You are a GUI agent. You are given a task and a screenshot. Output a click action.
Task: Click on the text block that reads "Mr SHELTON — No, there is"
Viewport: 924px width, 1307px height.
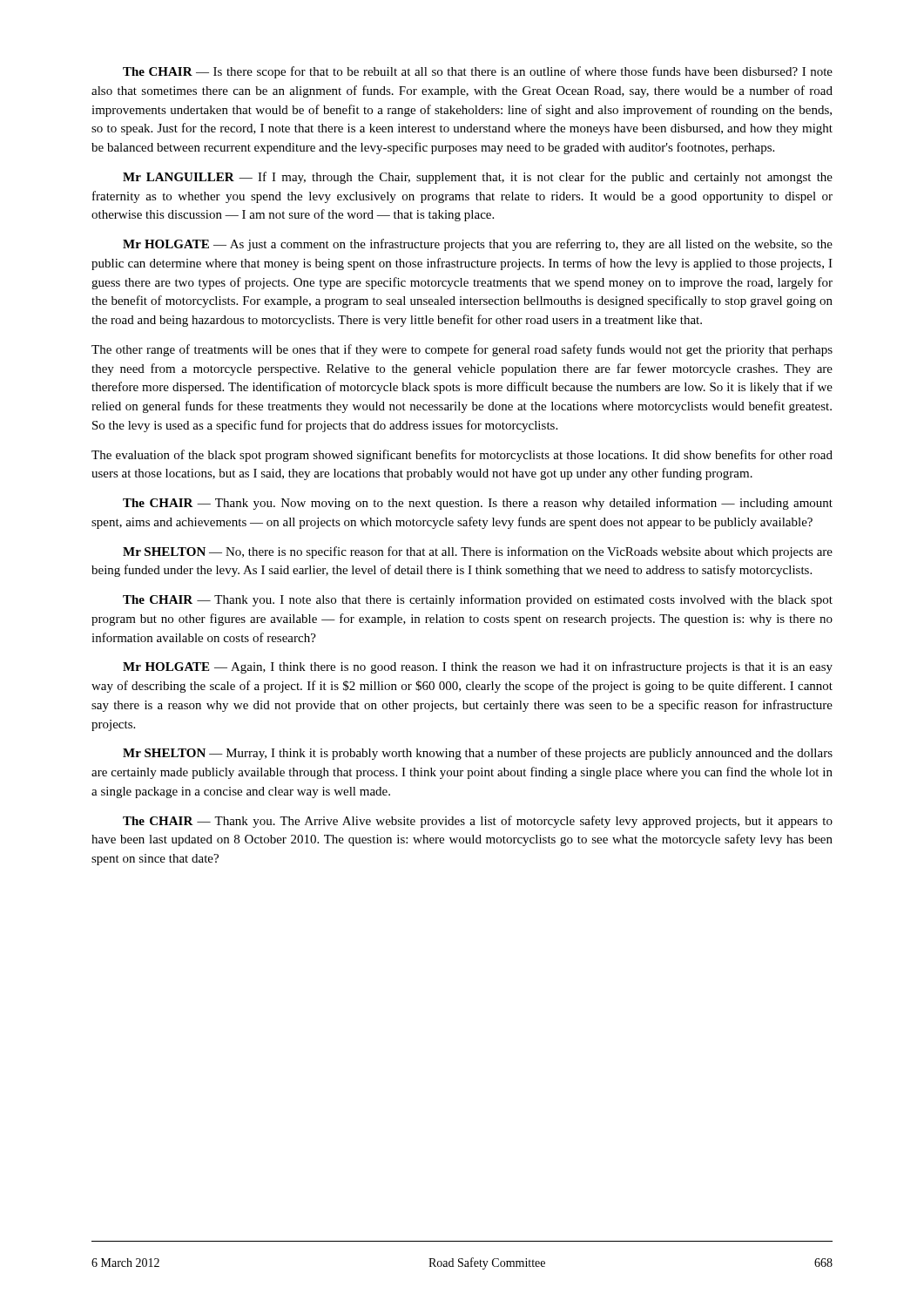pyautogui.click(x=462, y=561)
